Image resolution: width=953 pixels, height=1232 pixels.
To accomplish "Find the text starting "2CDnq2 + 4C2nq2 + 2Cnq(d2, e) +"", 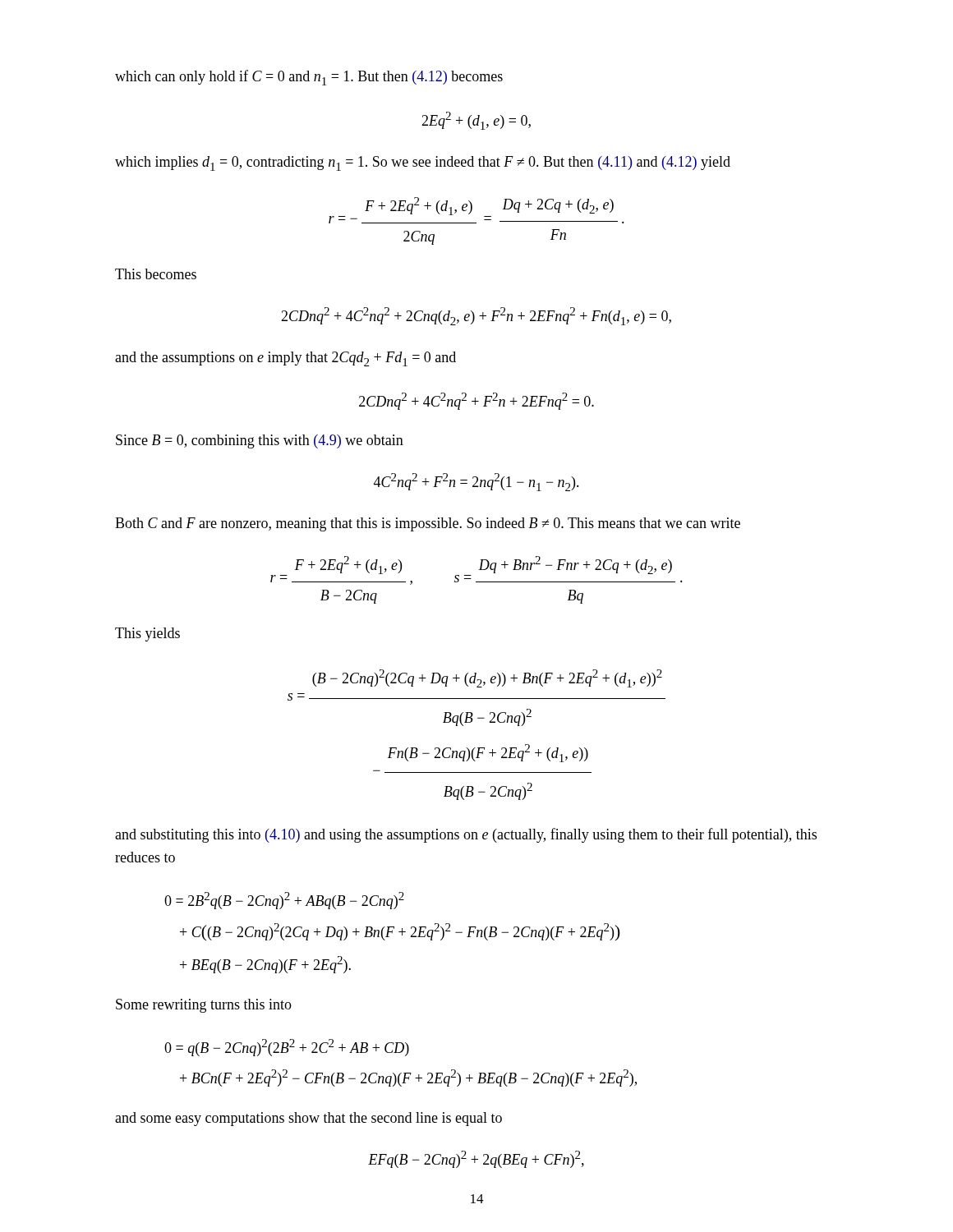I will pos(476,316).
